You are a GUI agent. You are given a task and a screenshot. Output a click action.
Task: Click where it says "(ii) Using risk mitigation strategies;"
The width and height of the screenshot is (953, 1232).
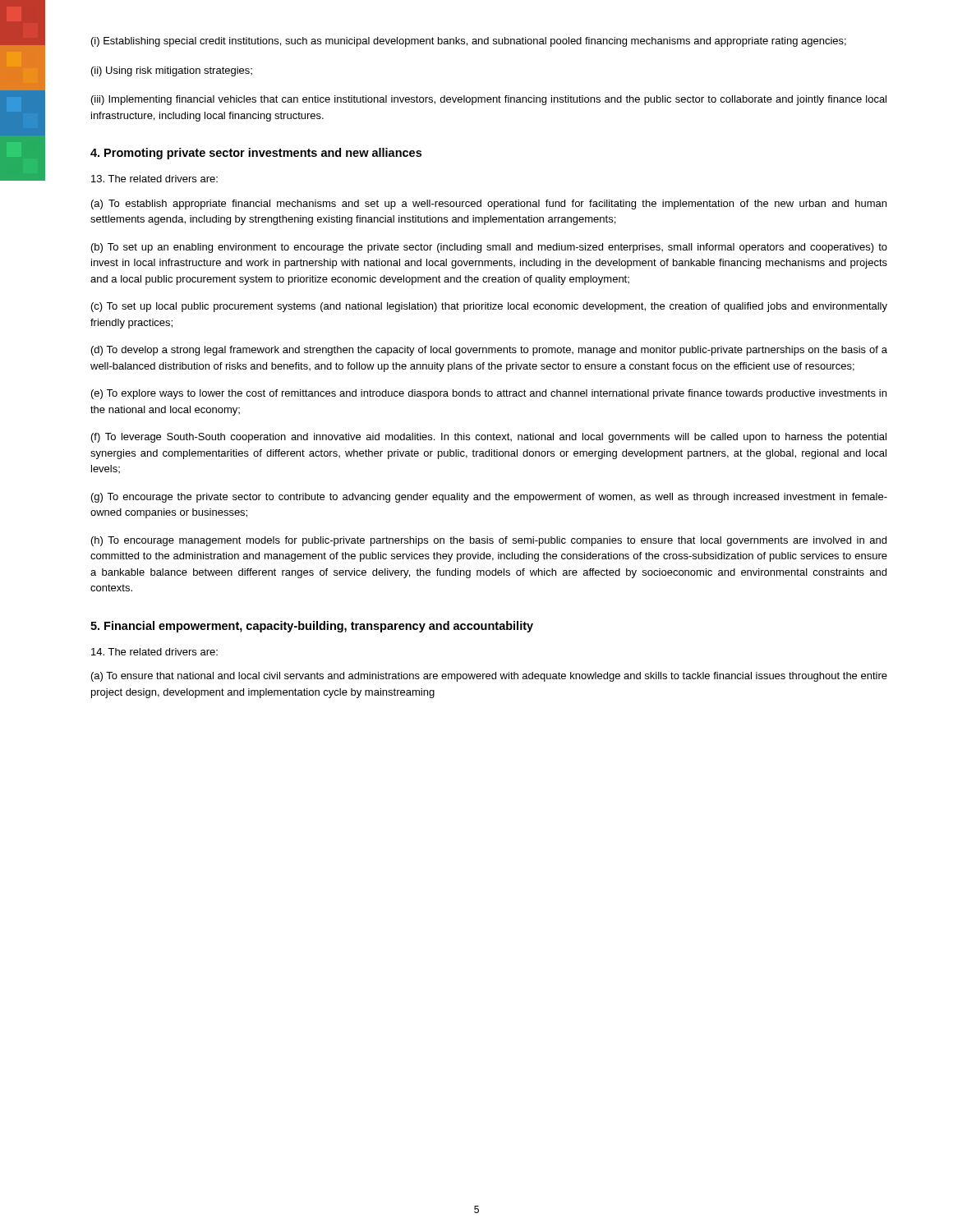[x=172, y=70]
